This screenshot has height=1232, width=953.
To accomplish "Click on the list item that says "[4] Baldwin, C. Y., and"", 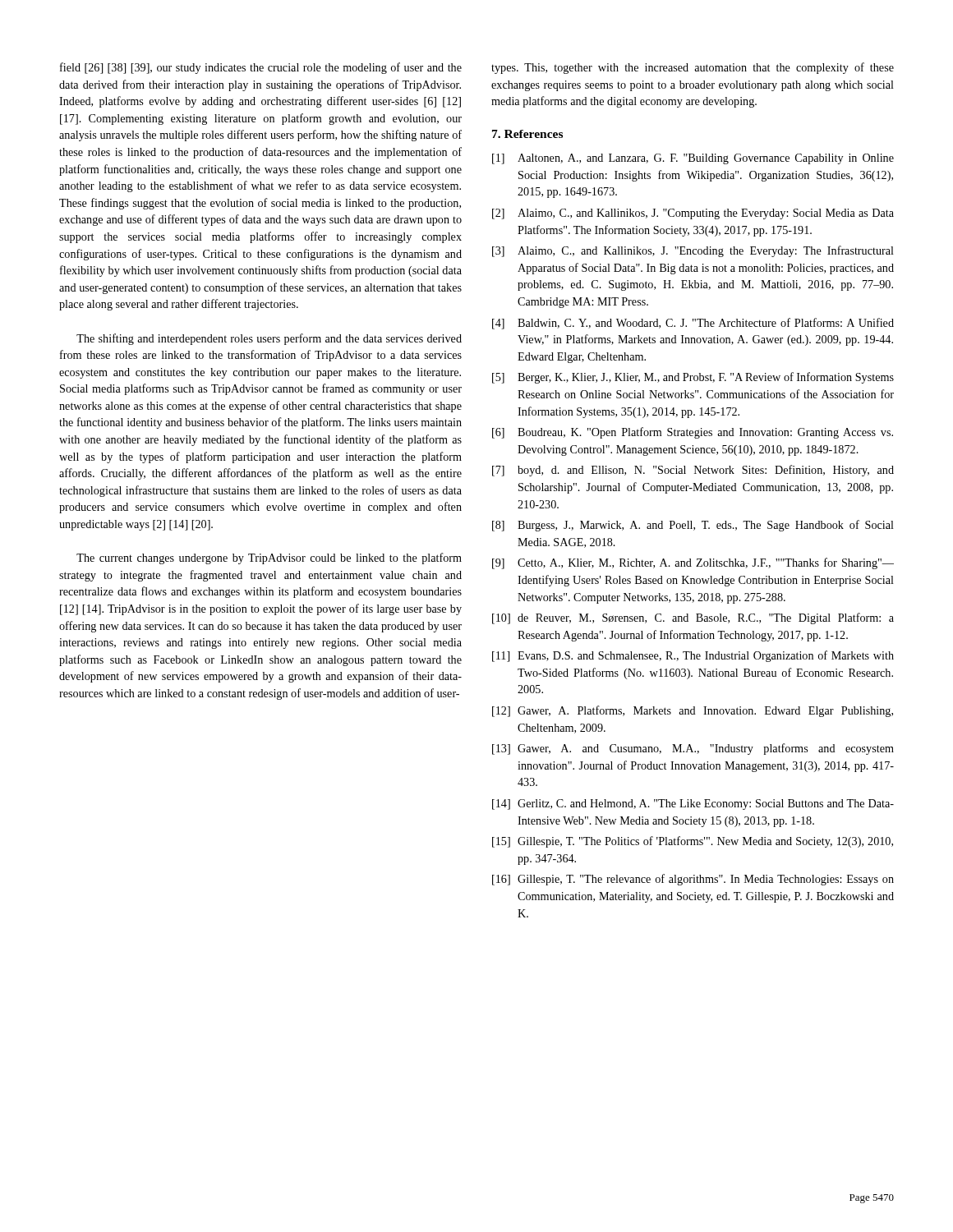I will point(693,340).
